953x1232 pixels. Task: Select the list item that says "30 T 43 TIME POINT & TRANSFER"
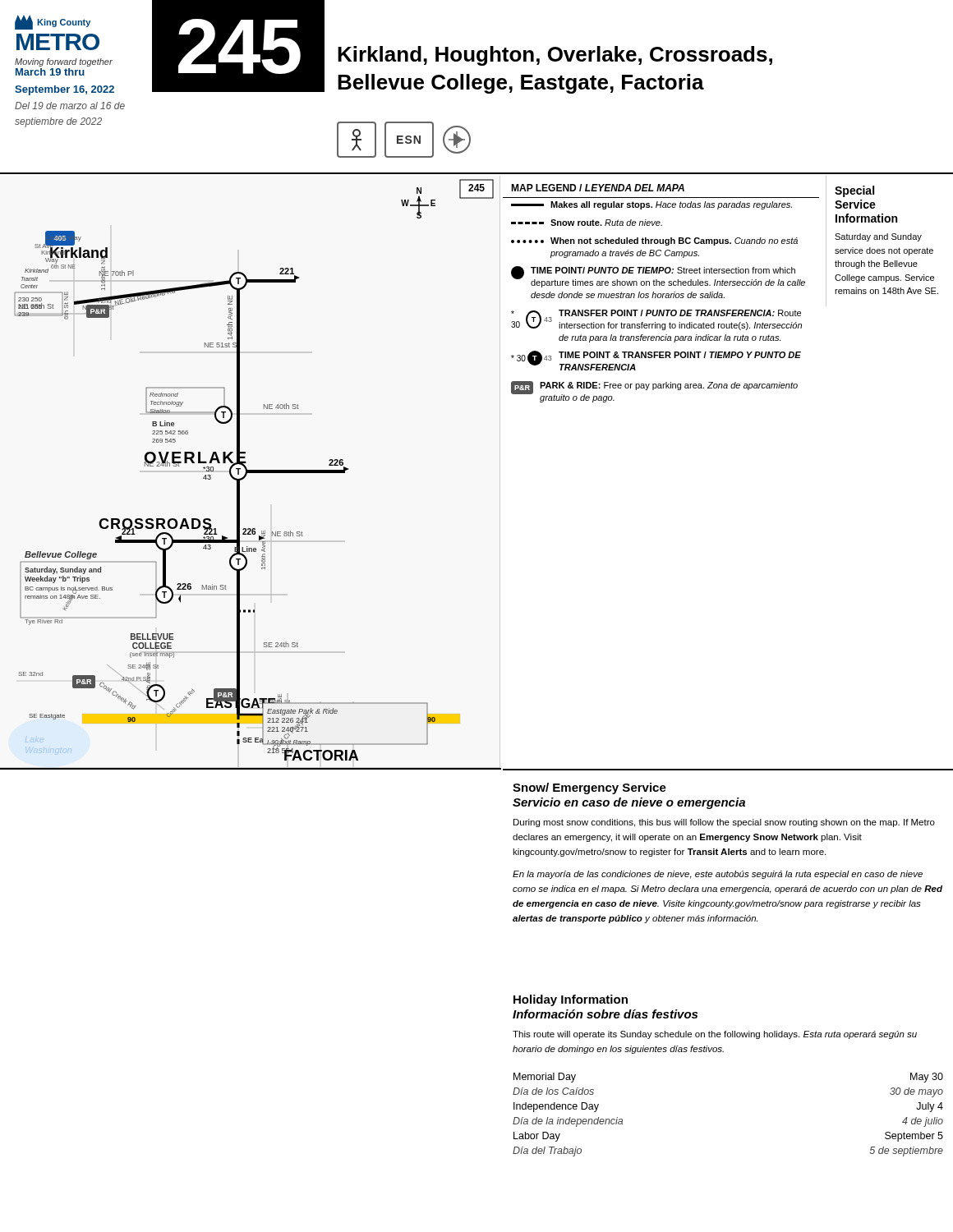(661, 362)
